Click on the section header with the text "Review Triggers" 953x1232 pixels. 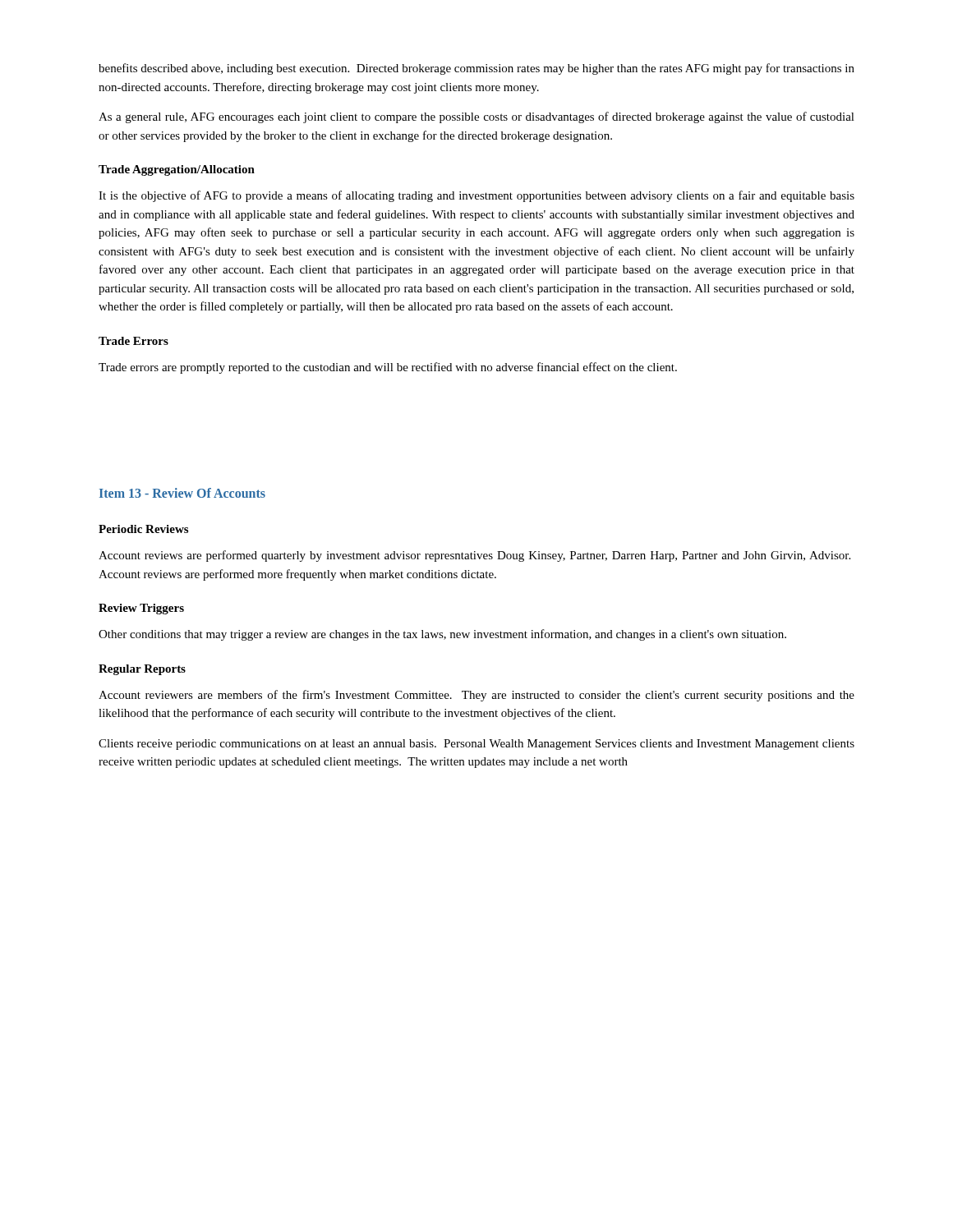(x=141, y=608)
